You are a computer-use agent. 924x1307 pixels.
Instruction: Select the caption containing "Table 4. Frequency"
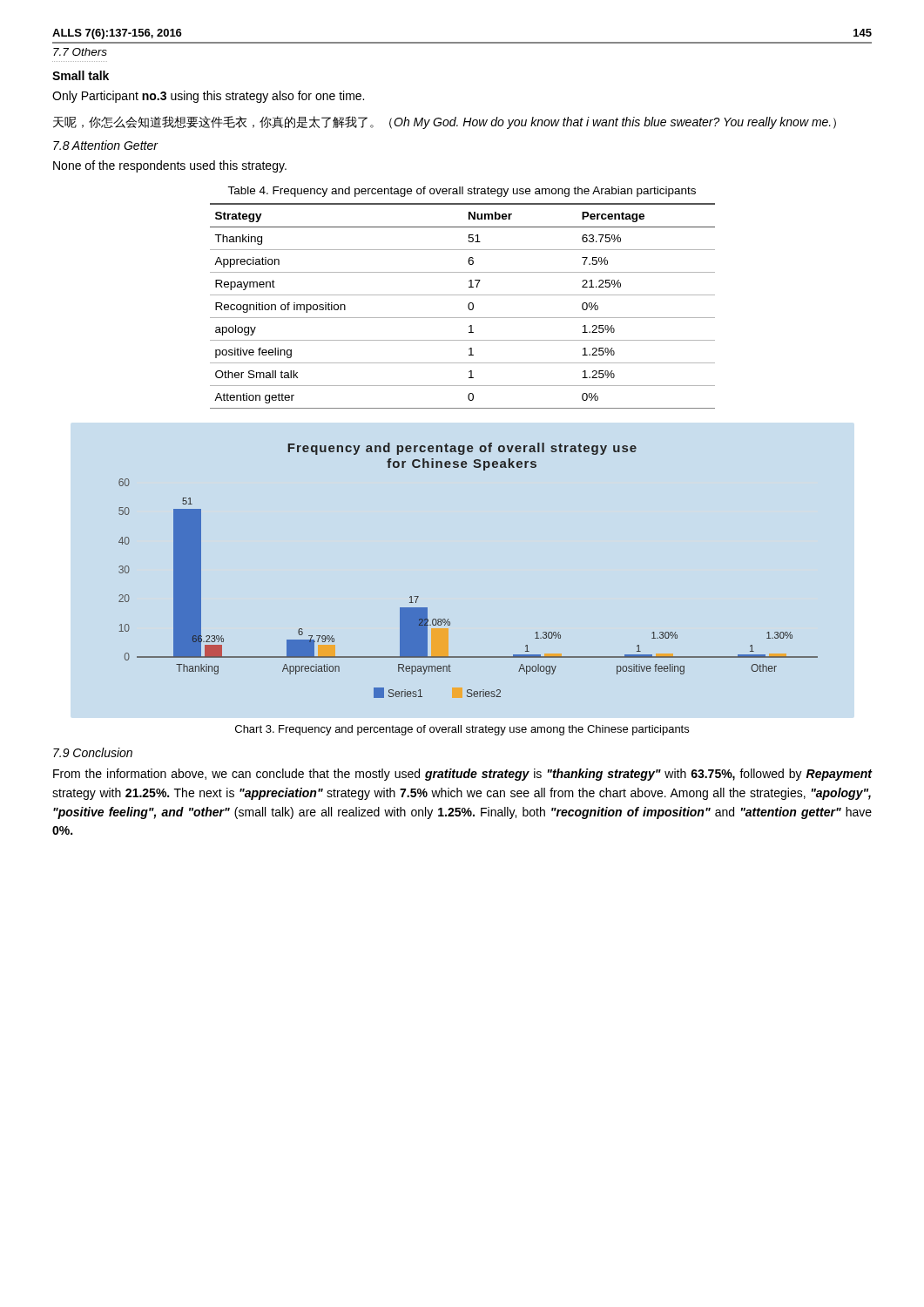tap(462, 191)
